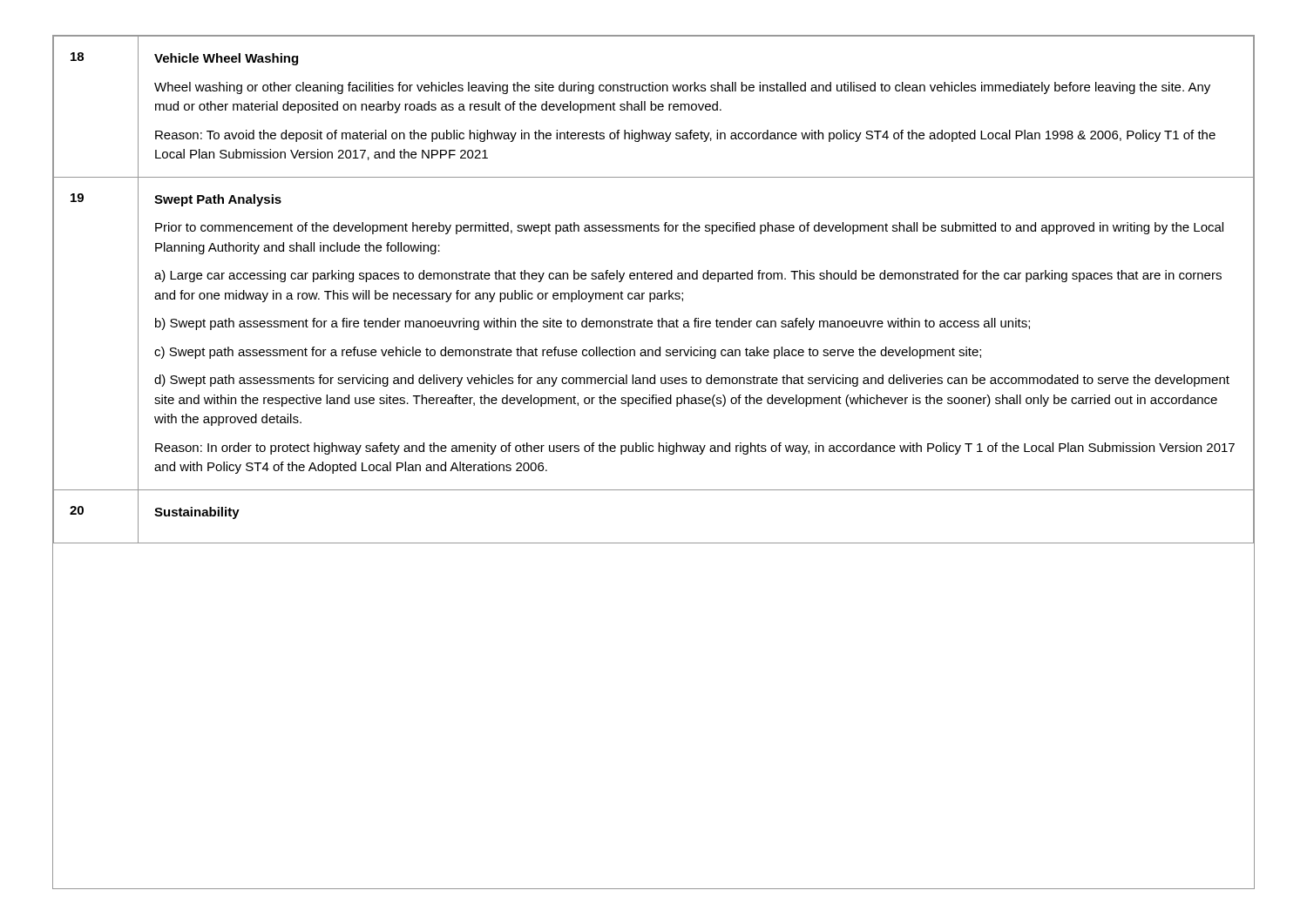Select the text block starting "Swept Path Analysis"
The image size is (1307, 924).
[x=218, y=199]
